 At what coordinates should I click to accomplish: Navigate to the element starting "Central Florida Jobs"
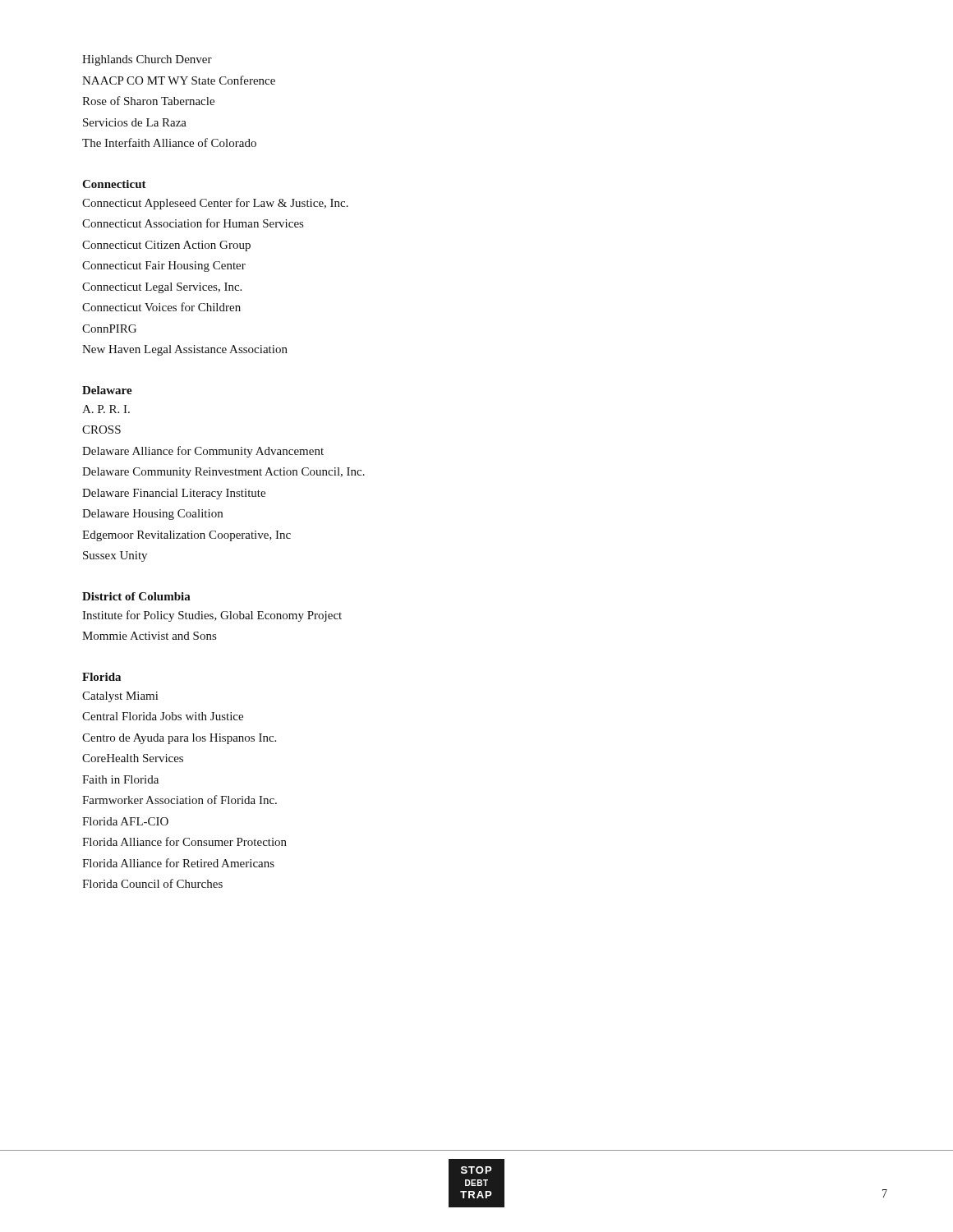pyautogui.click(x=163, y=716)
